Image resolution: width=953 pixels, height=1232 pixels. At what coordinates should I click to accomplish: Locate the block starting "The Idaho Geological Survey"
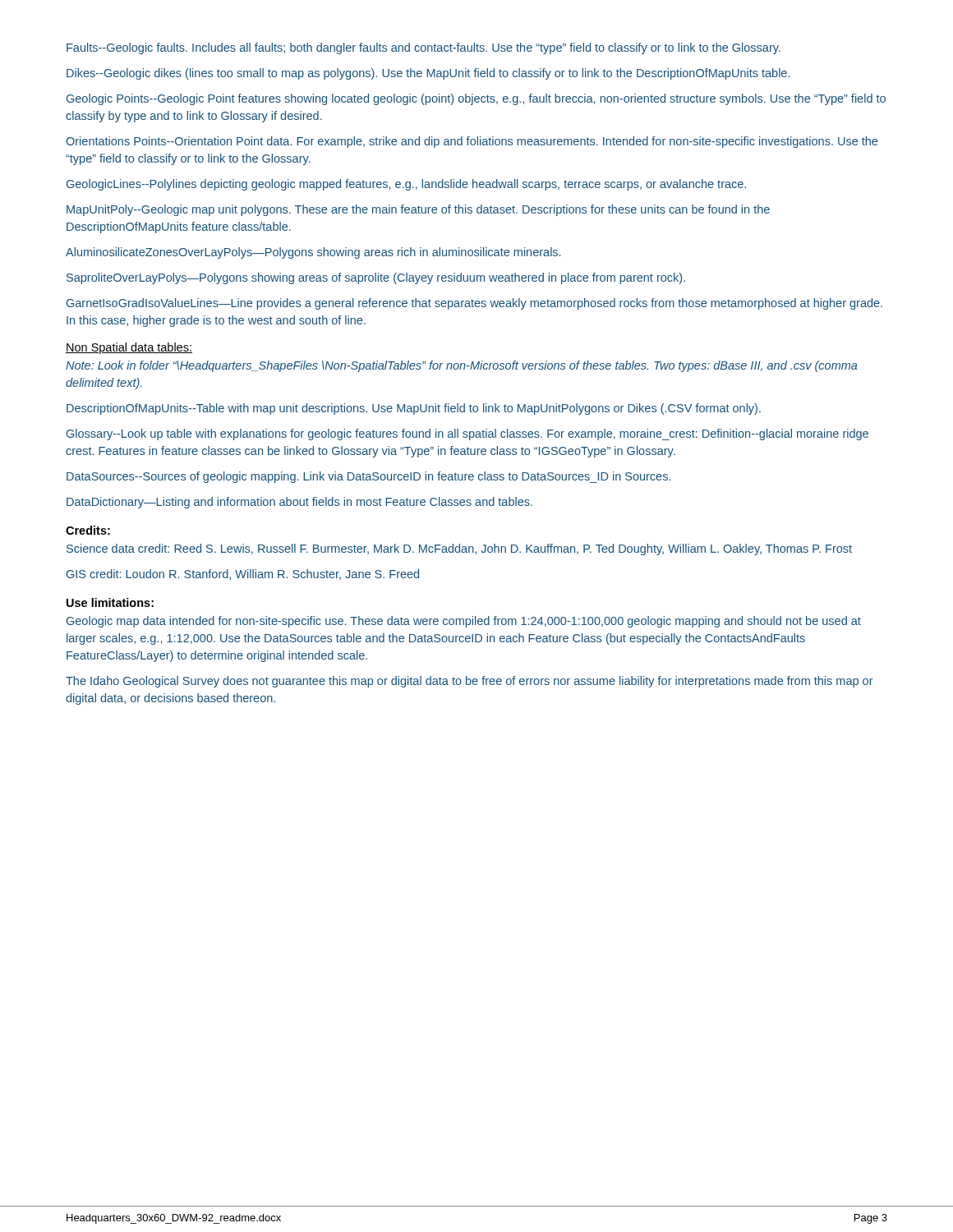(469, 690)
